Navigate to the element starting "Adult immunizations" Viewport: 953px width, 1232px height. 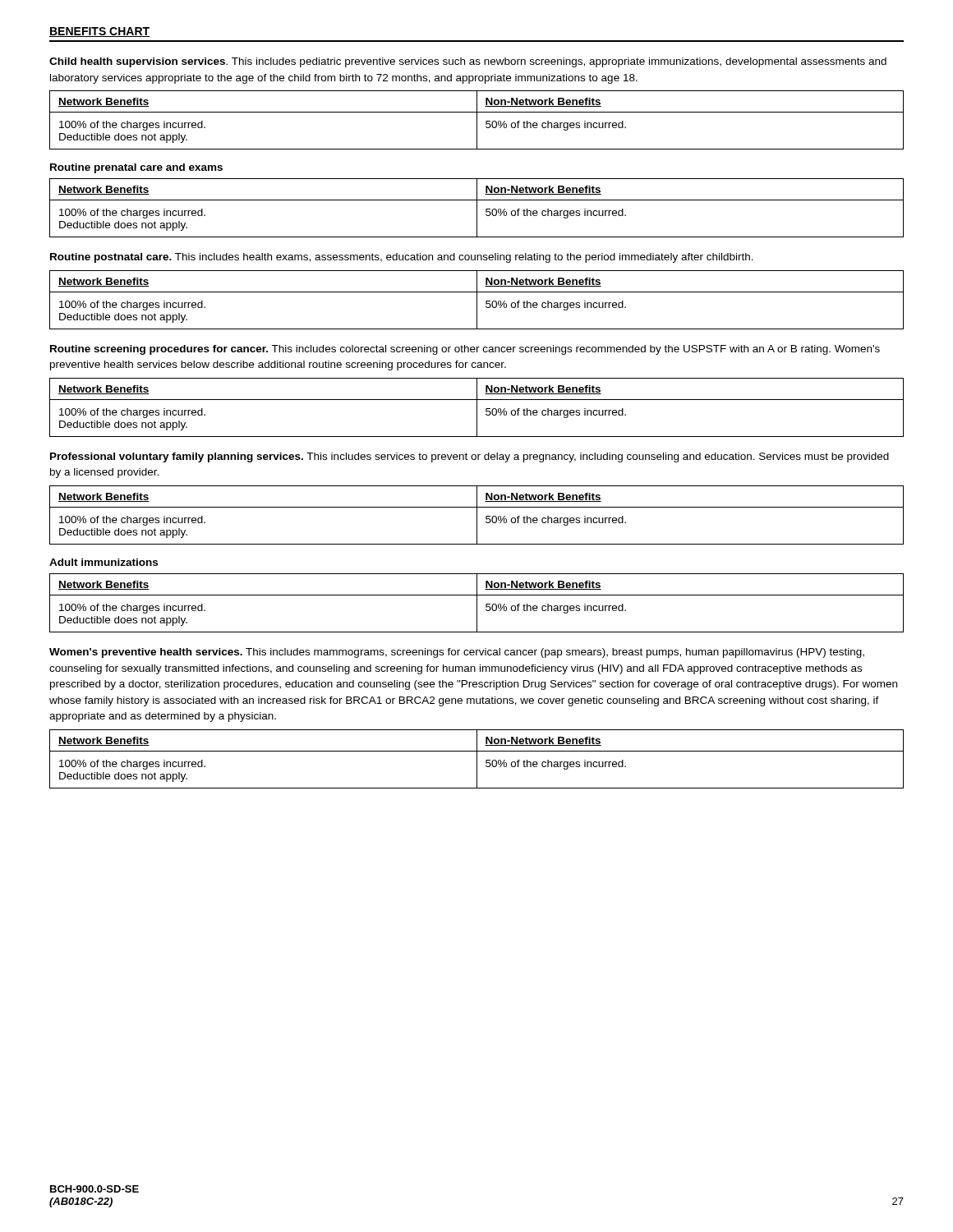coord(104,562)
